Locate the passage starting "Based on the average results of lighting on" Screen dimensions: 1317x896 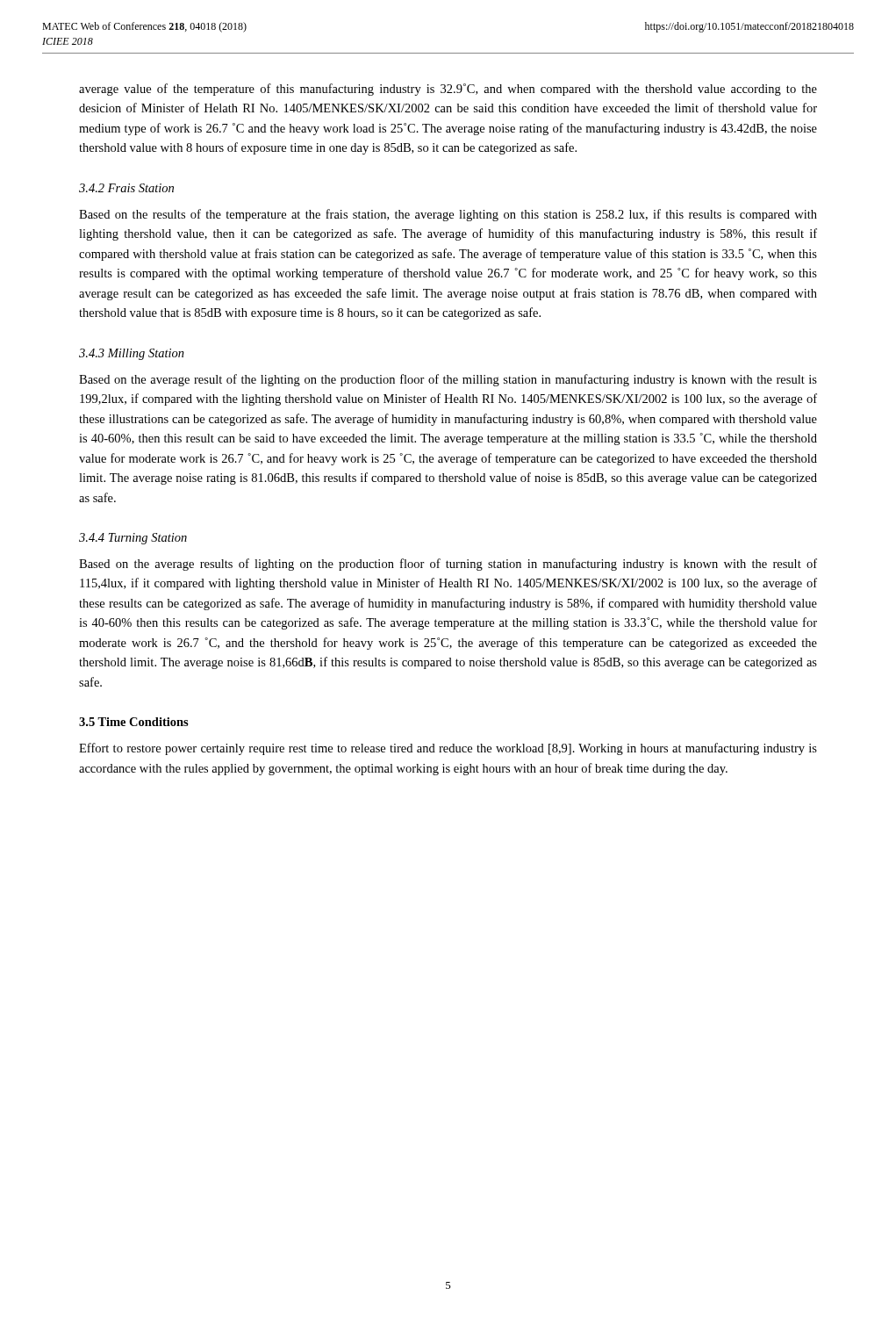(448, 623)
